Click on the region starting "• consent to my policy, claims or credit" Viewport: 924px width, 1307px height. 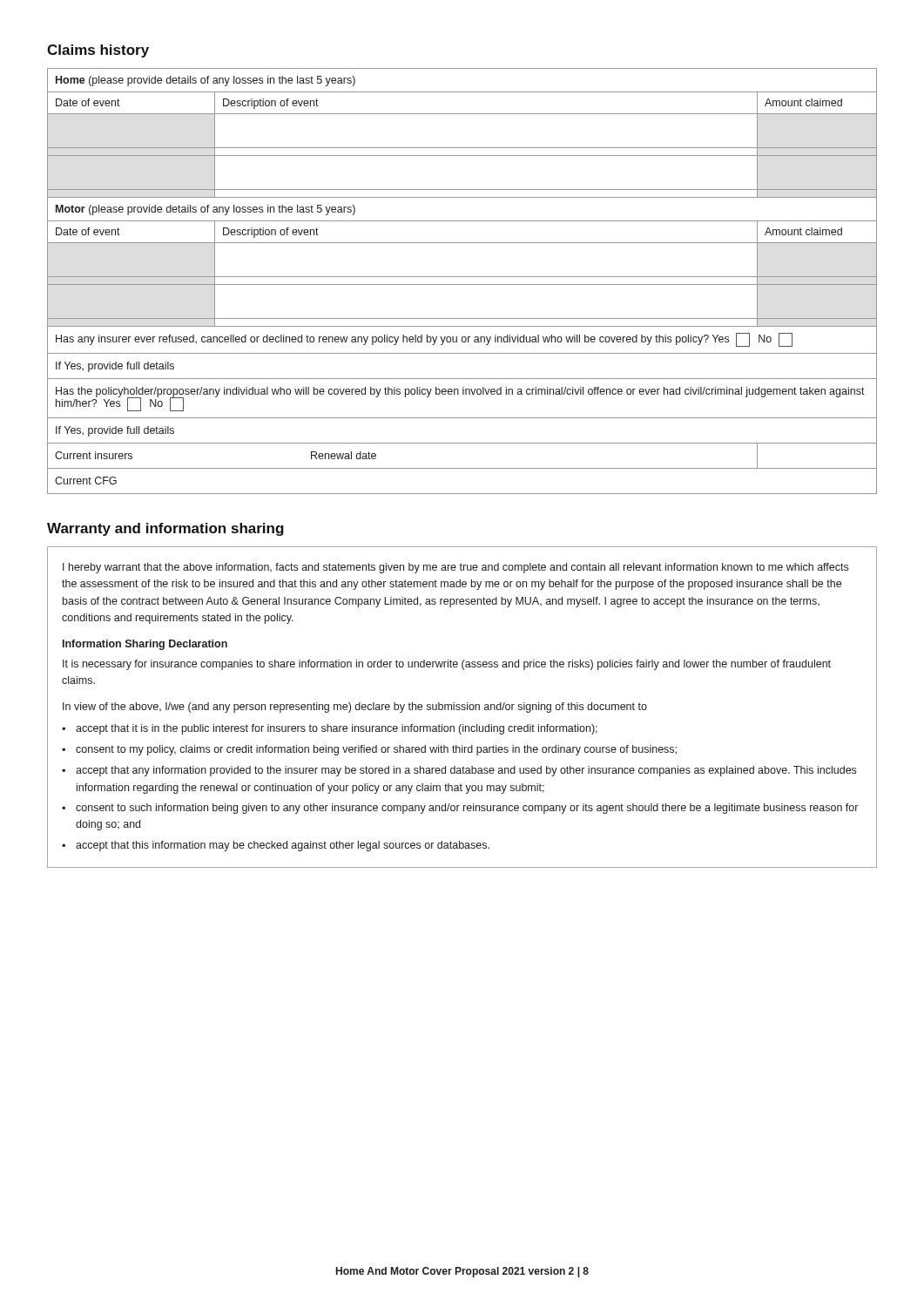pos(462,750)
